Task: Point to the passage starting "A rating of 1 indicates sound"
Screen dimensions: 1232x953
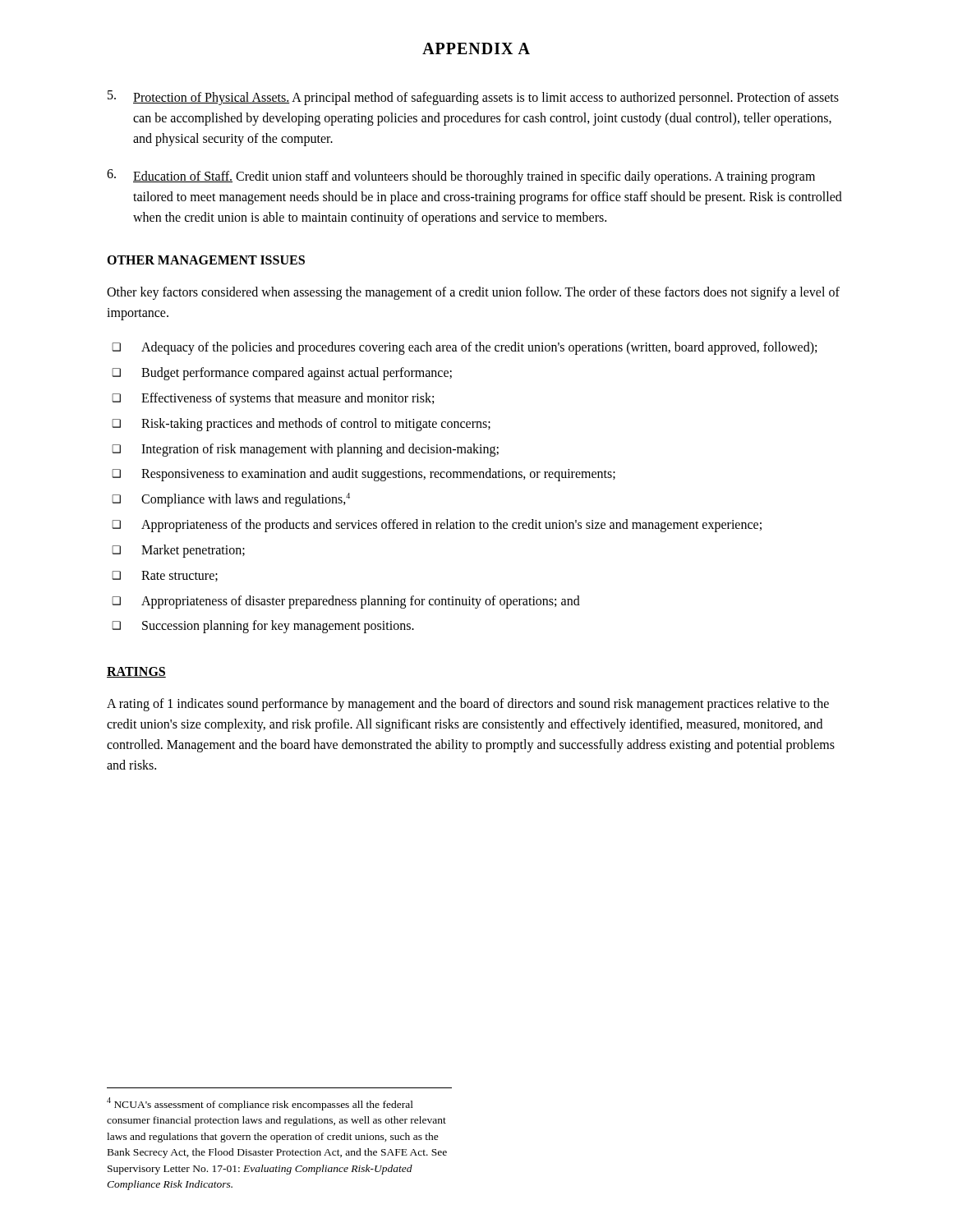Action: (x=471, y=734)
